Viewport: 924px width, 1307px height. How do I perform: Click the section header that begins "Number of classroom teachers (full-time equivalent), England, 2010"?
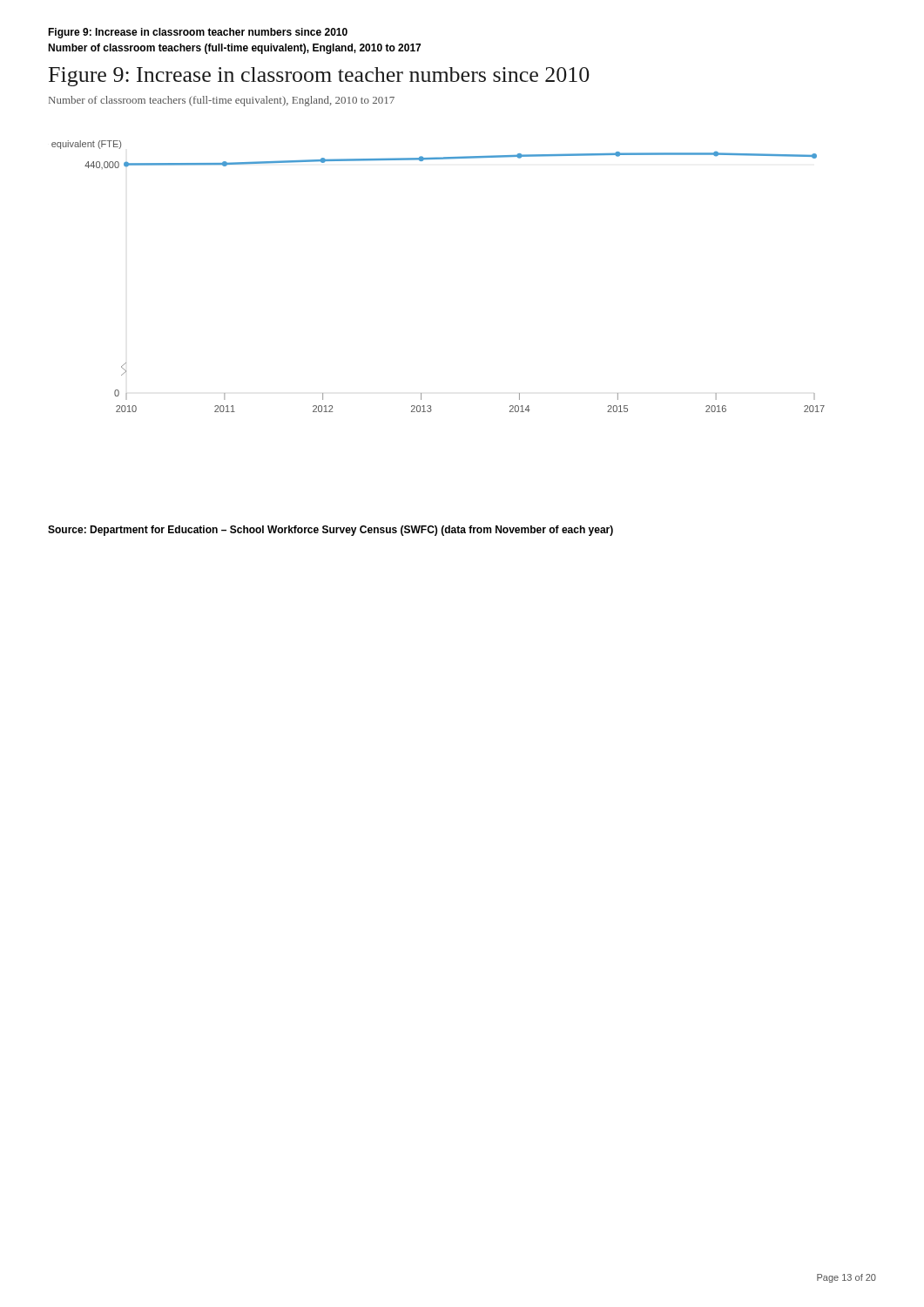click(x=235, y=48)
